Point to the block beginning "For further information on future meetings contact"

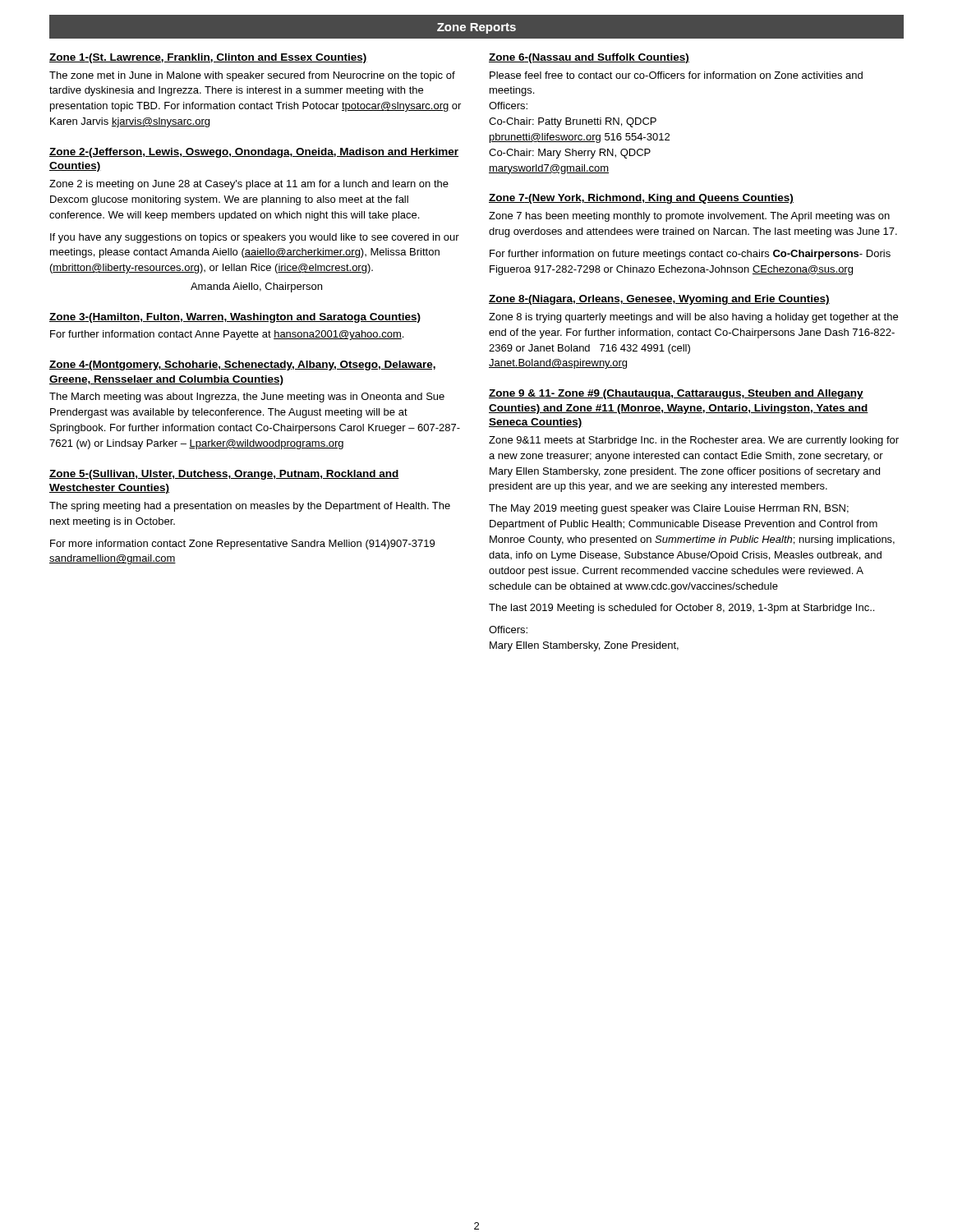pos(690,261)
